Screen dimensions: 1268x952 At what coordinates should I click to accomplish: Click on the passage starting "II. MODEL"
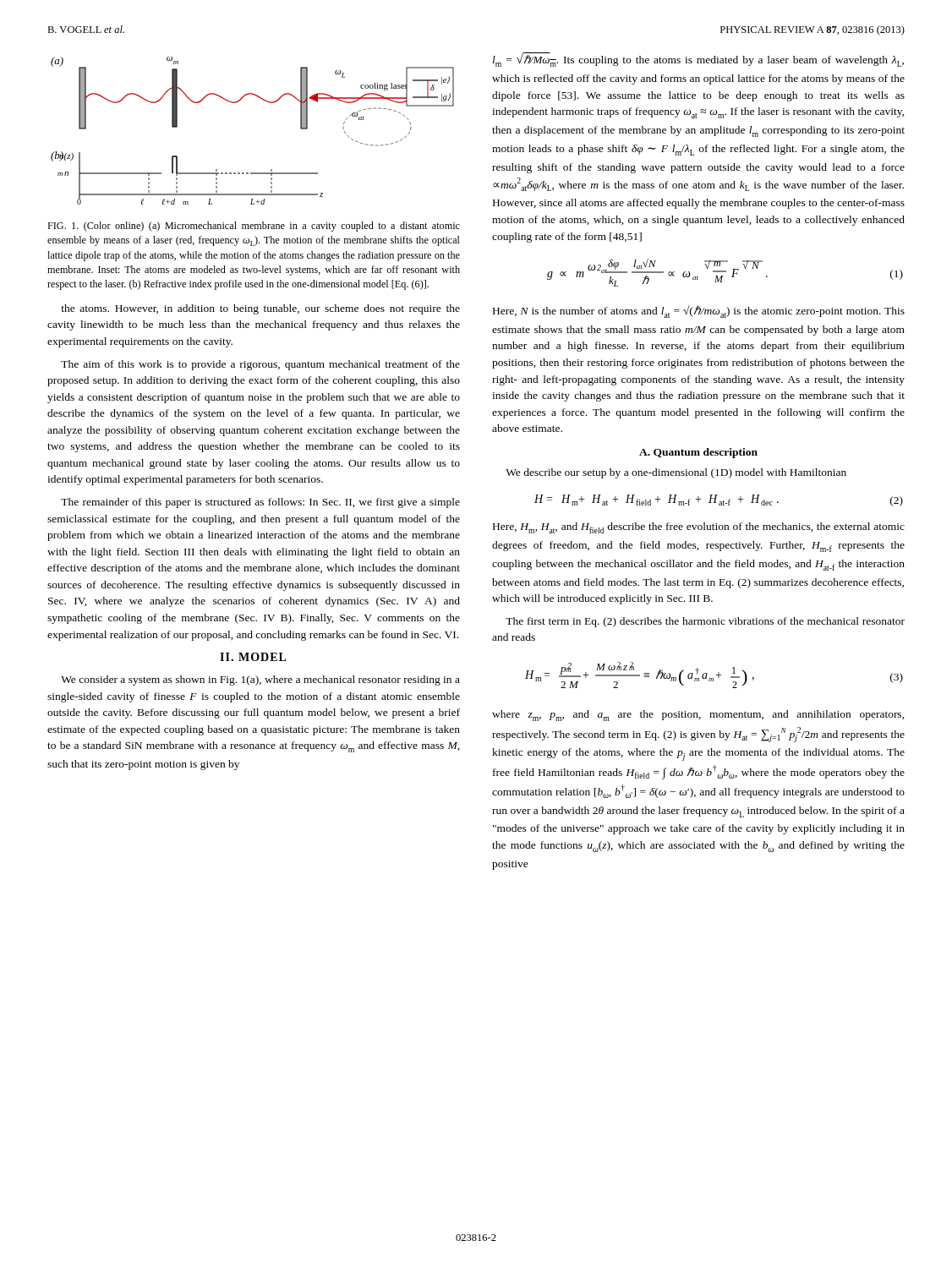tap(254, 657)
